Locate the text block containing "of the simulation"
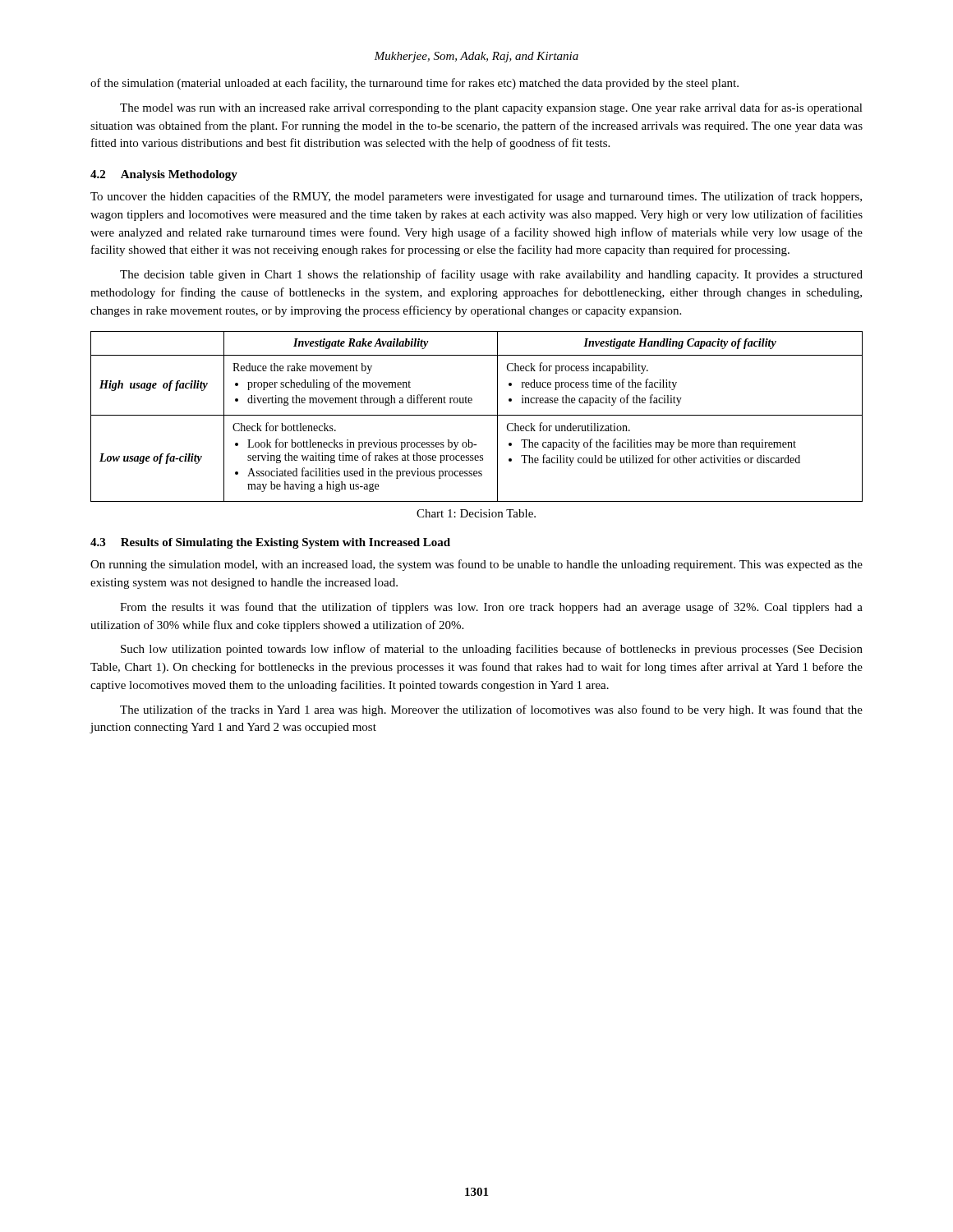The image size is (953, 1232). click(476, 114)
